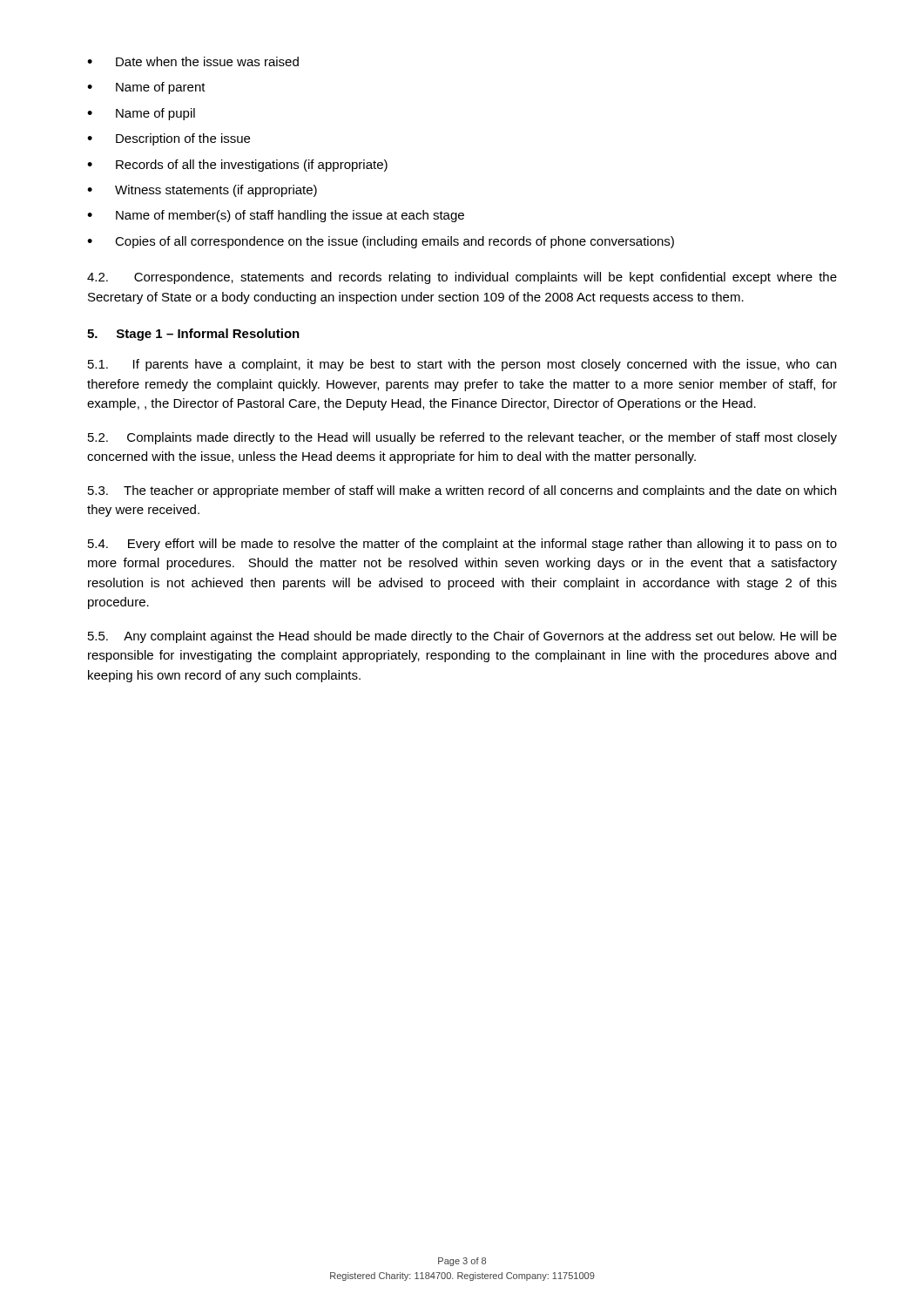Image resolution: width=924 pixels, height=1307 pixels.
Task: Locate the text block starting "• Date when the issue was raised"
Action: pyautogui.click(x=193, y=61)
